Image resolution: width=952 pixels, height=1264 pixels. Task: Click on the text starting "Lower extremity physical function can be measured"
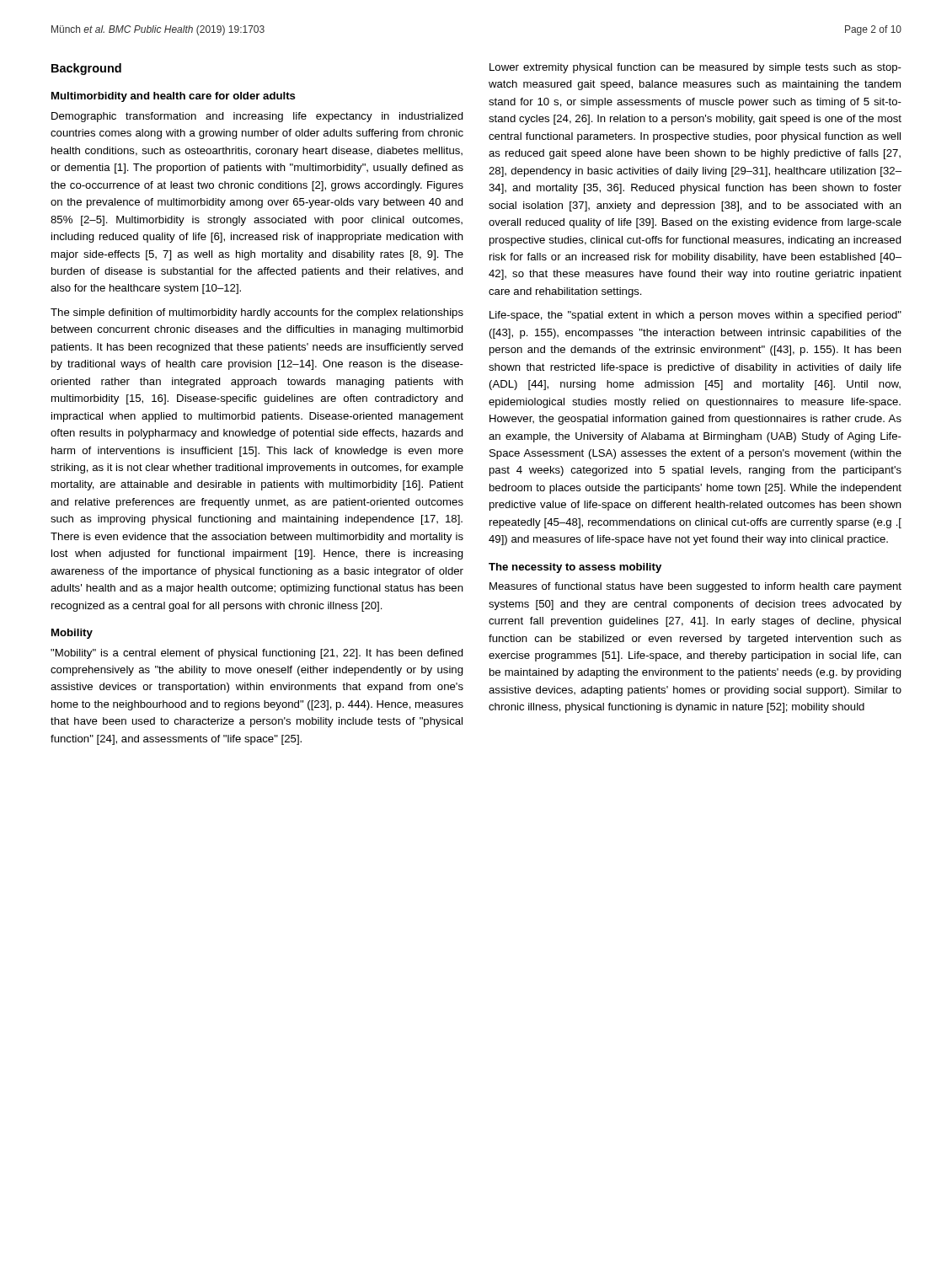coord(695,180)
